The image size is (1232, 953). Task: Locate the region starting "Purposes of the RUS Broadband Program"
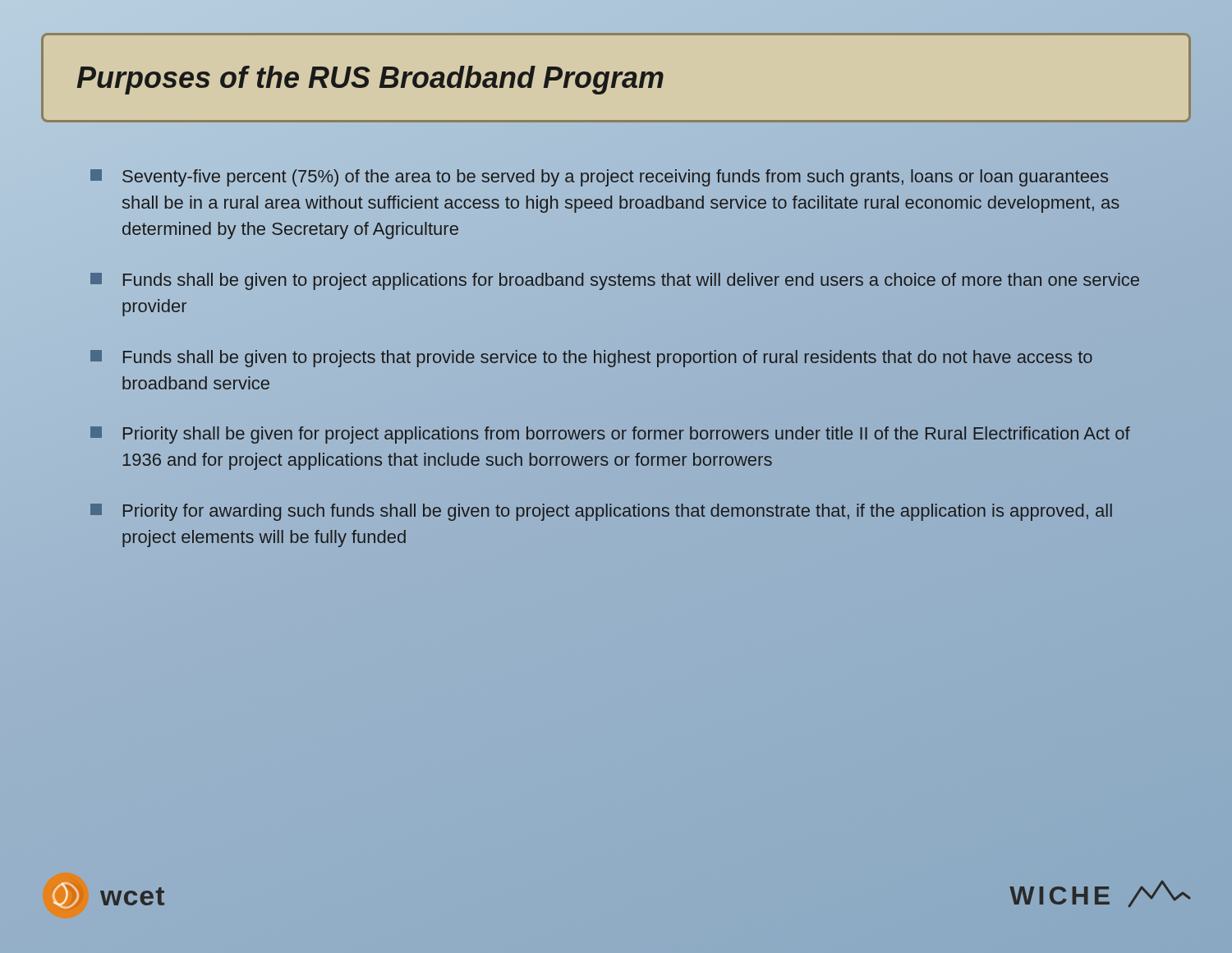pos(370,78)
